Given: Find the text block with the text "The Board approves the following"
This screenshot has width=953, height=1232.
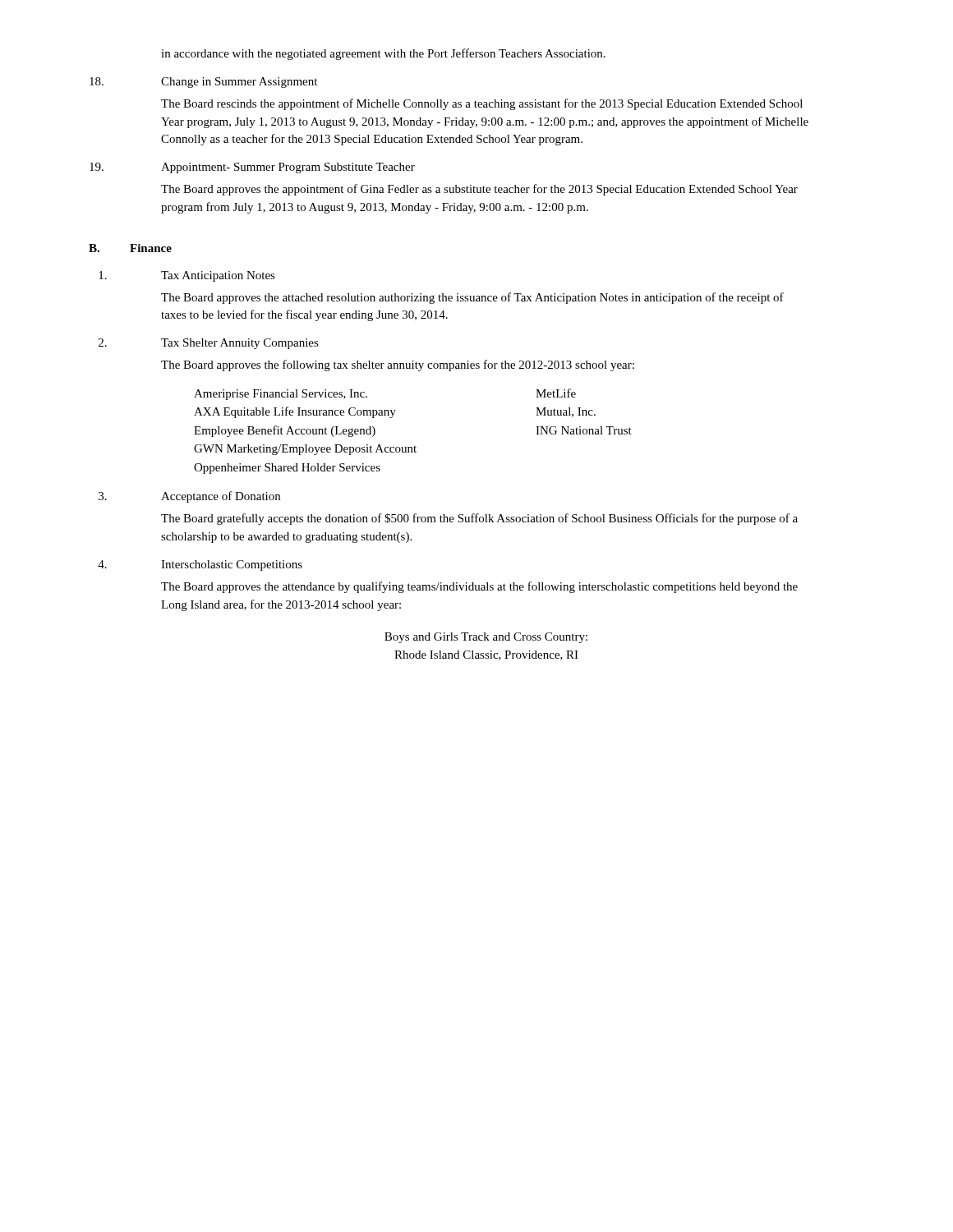Looking at the screenshot, I should click(x=398, y=365).
